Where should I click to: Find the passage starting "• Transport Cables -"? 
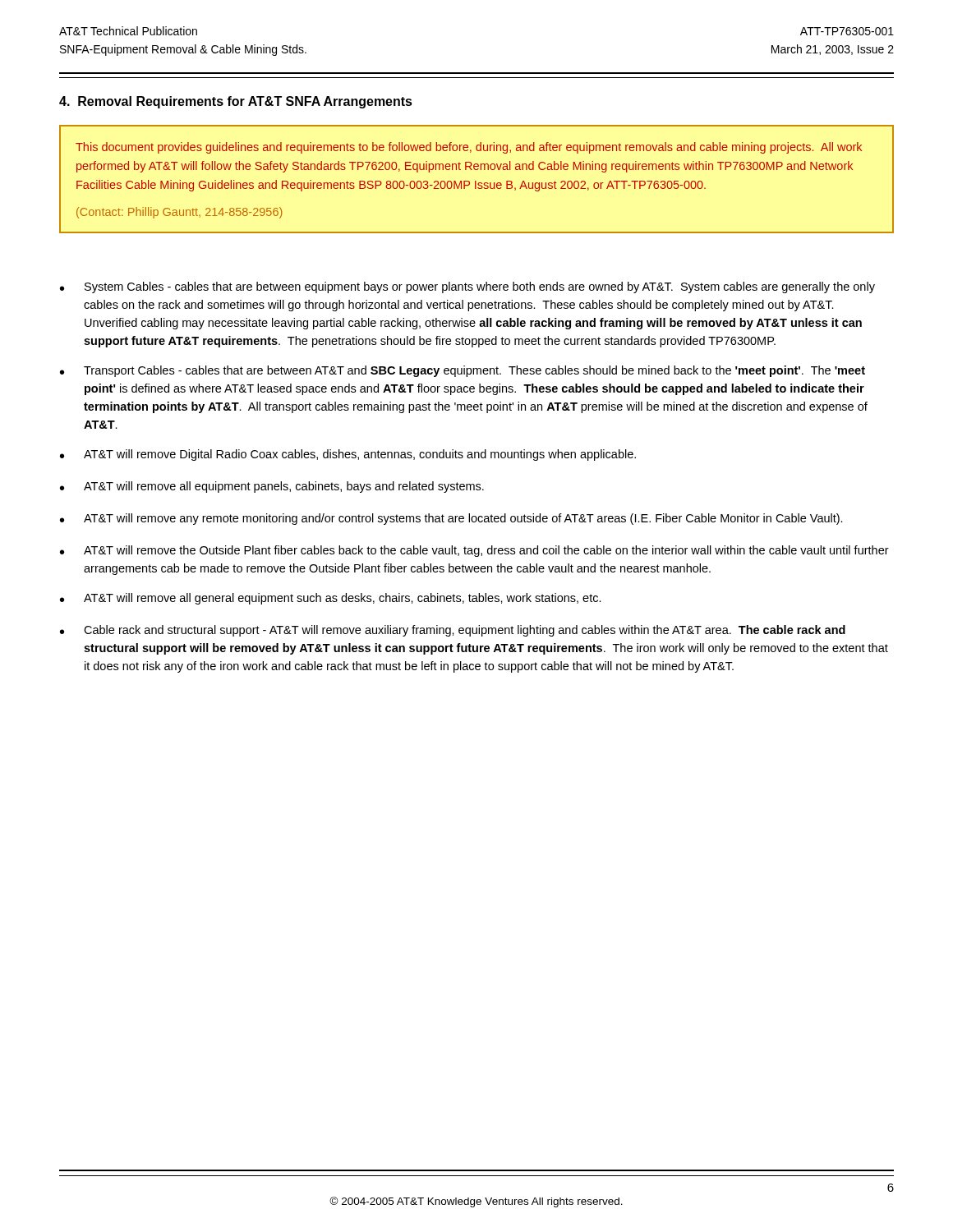pyautogui.click(x=476, y=398)
